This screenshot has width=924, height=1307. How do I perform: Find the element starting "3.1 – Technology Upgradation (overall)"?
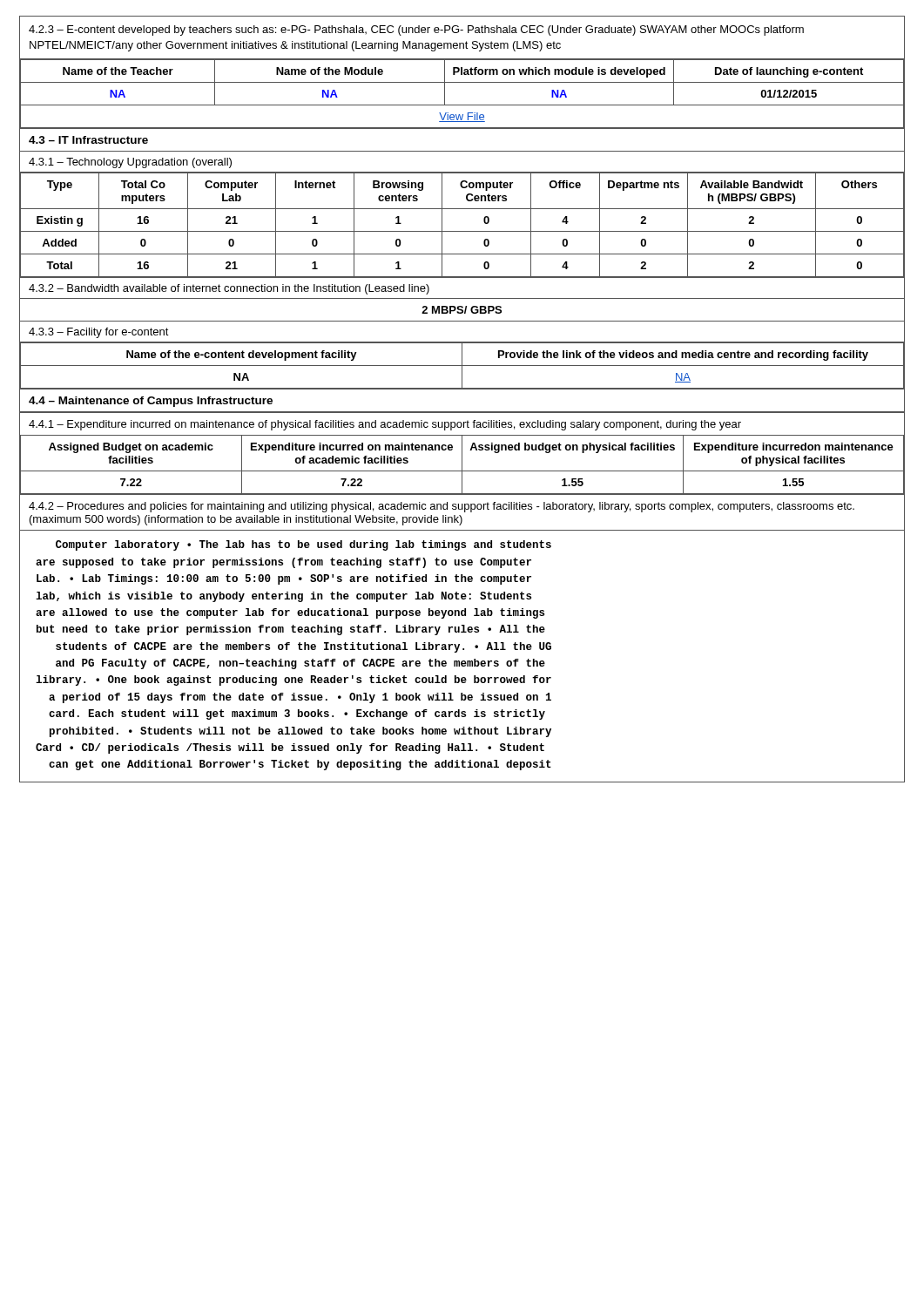tap(131, 162)
